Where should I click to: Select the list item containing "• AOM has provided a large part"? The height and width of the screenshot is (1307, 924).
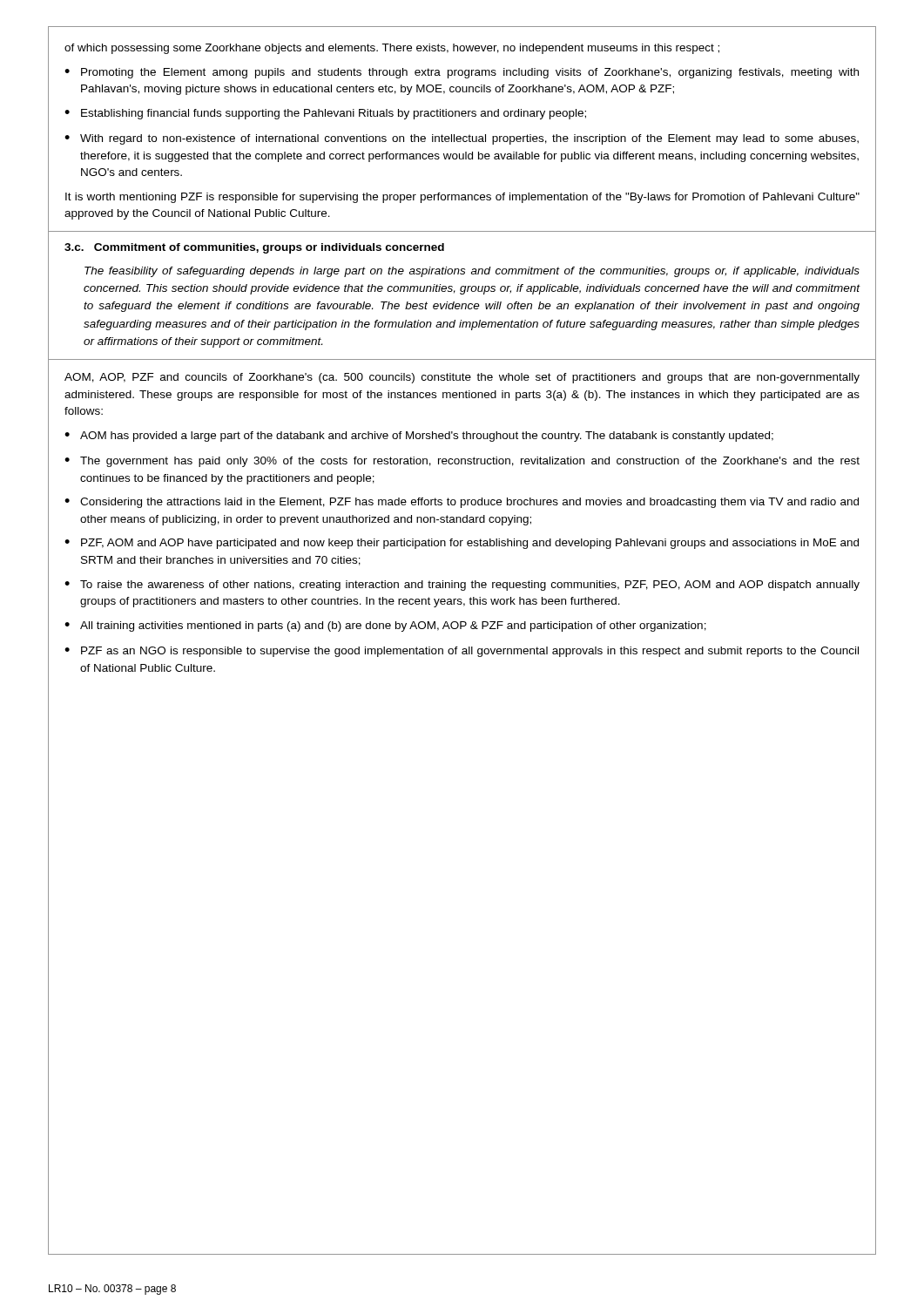pos(462,436)
